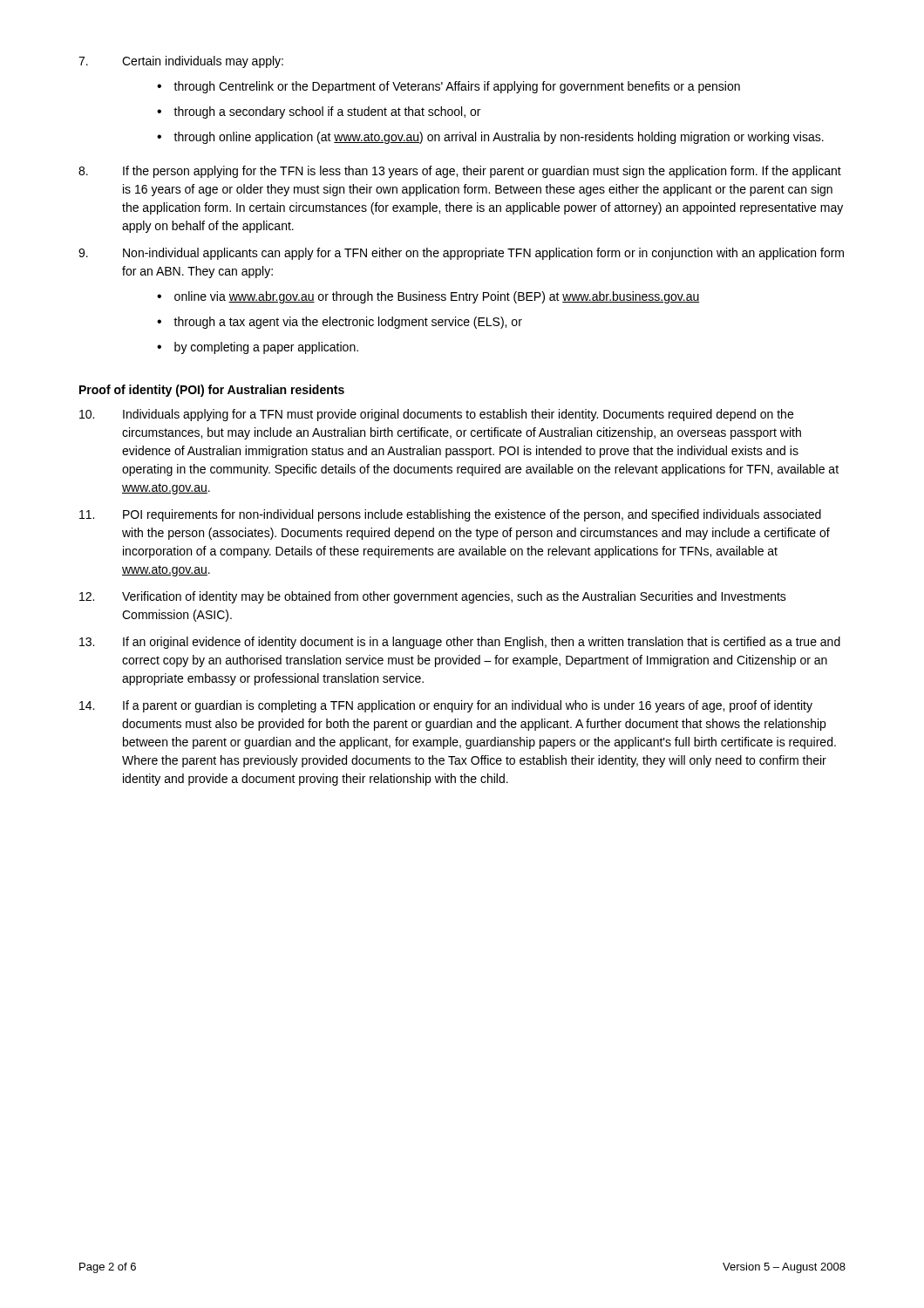This screenshot has height=1308, width=924.
Task: Find the list item that reads "11. POI requirements for non-individual"
Action: click(462, 542)
